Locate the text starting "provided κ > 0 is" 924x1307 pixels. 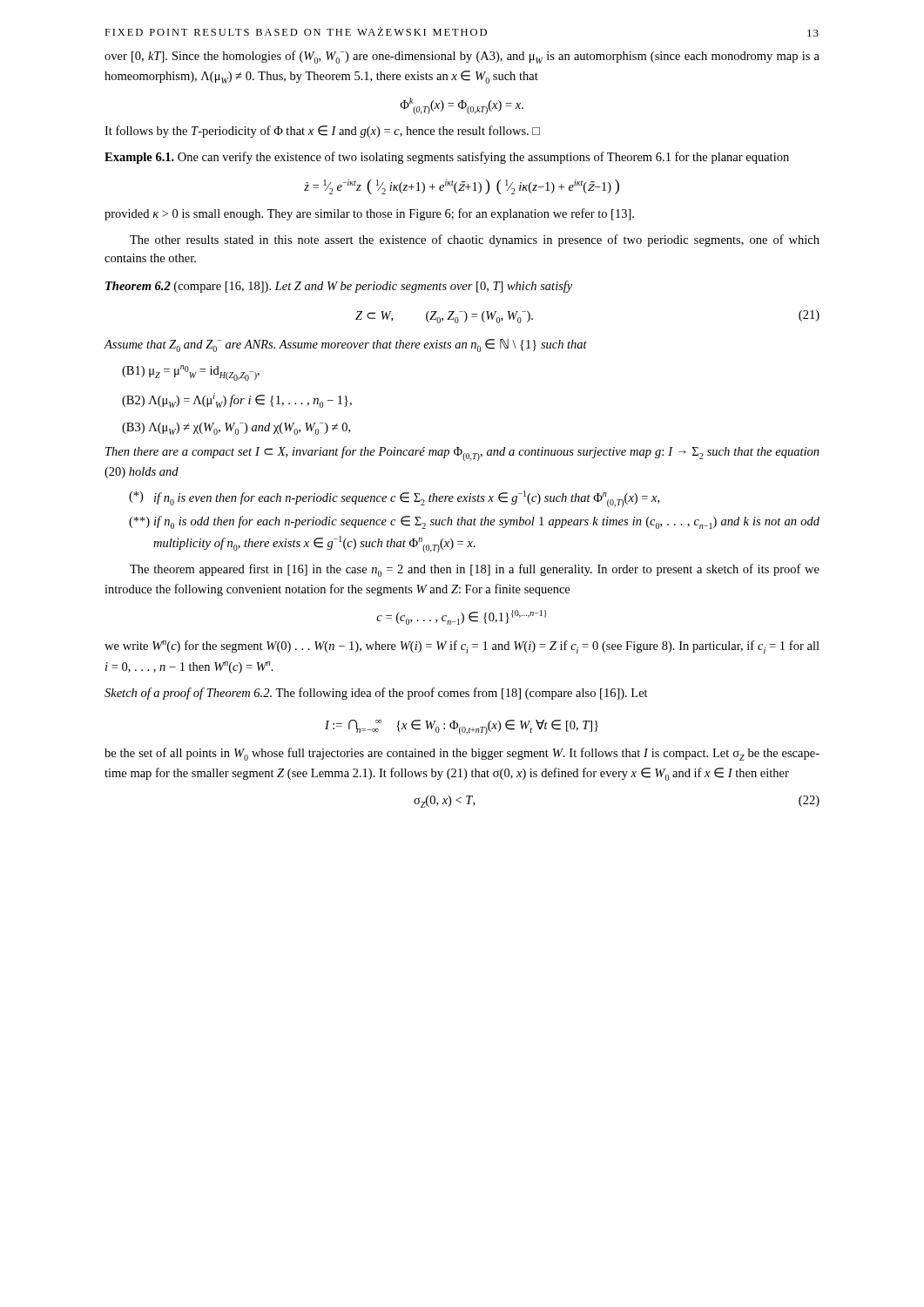pyautogui.click(x=462, y=214)
